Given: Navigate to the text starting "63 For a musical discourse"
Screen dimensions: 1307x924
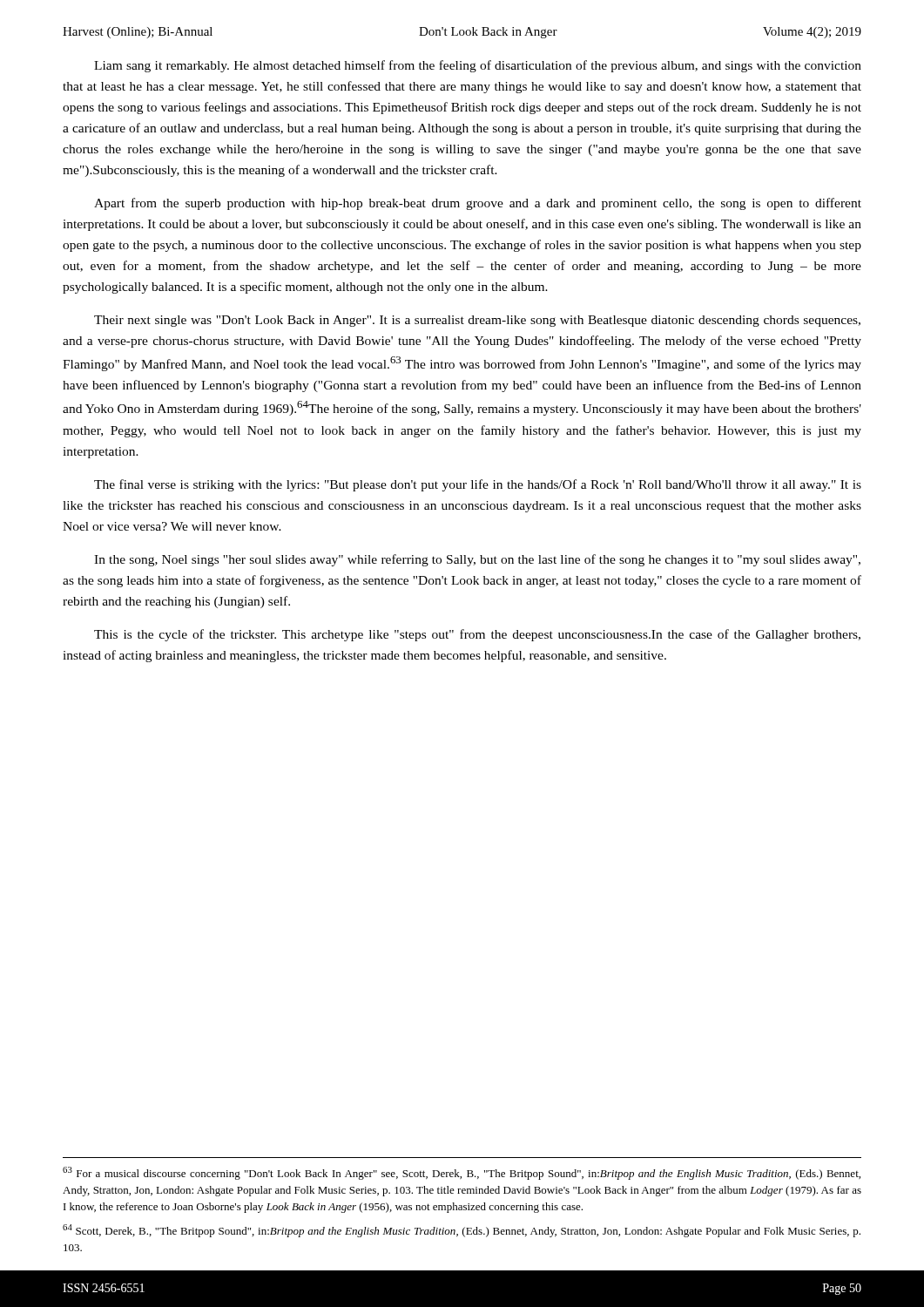Looking at the screenshot, I should click(462, 1189).
